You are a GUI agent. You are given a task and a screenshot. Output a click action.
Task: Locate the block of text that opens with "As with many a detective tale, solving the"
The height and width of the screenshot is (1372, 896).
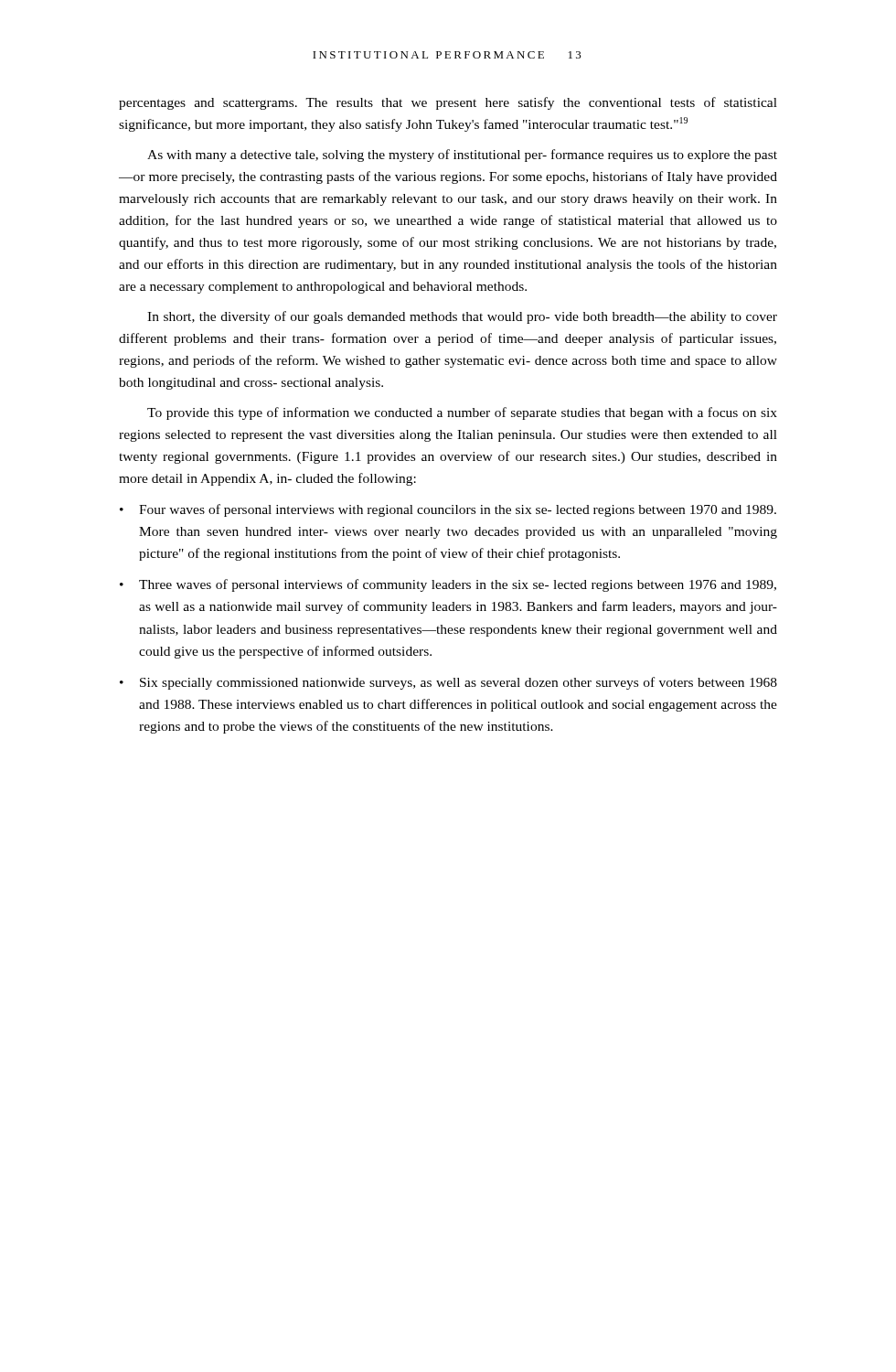[448, 221]
